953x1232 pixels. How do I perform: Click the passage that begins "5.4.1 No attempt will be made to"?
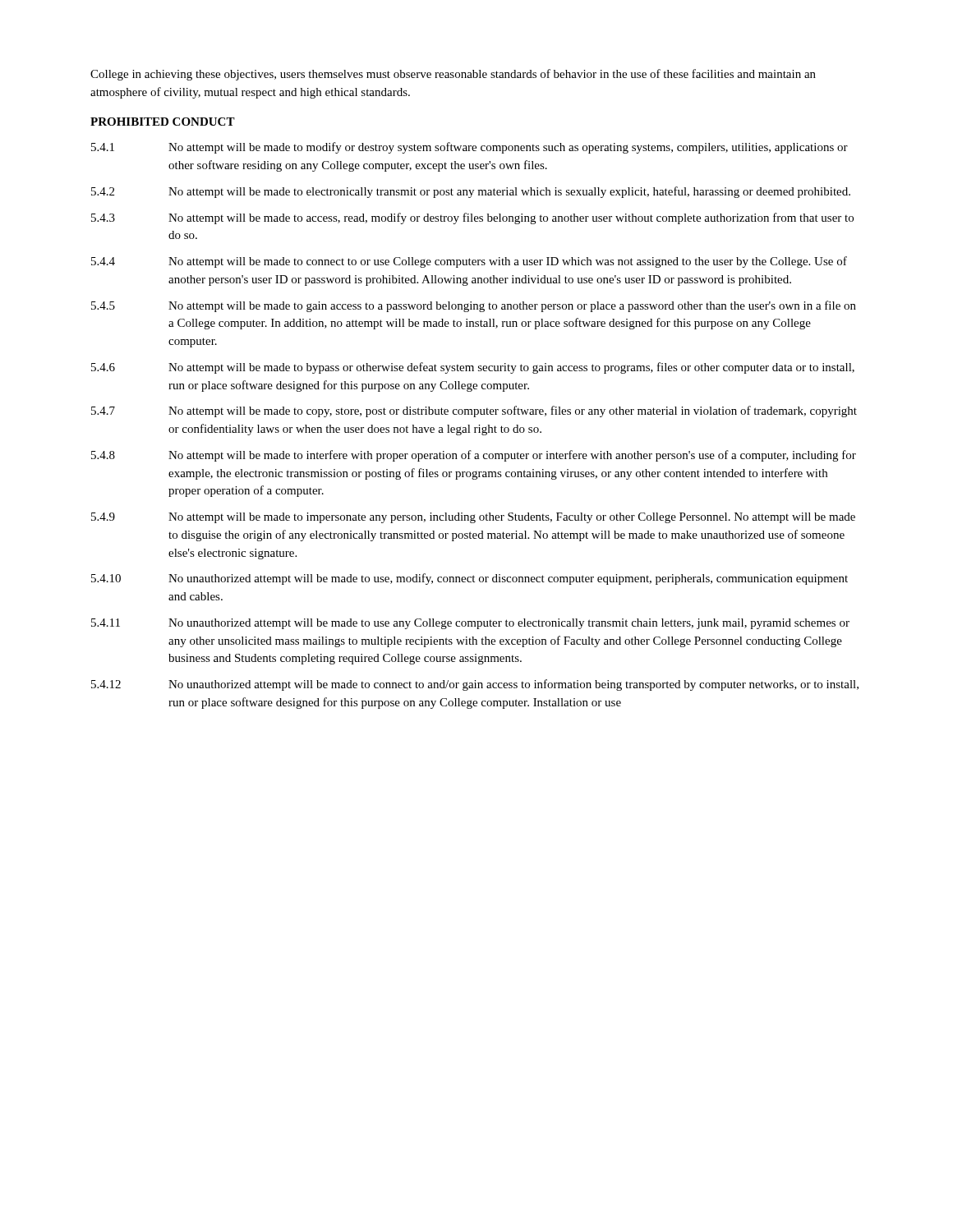coord(476,157)
